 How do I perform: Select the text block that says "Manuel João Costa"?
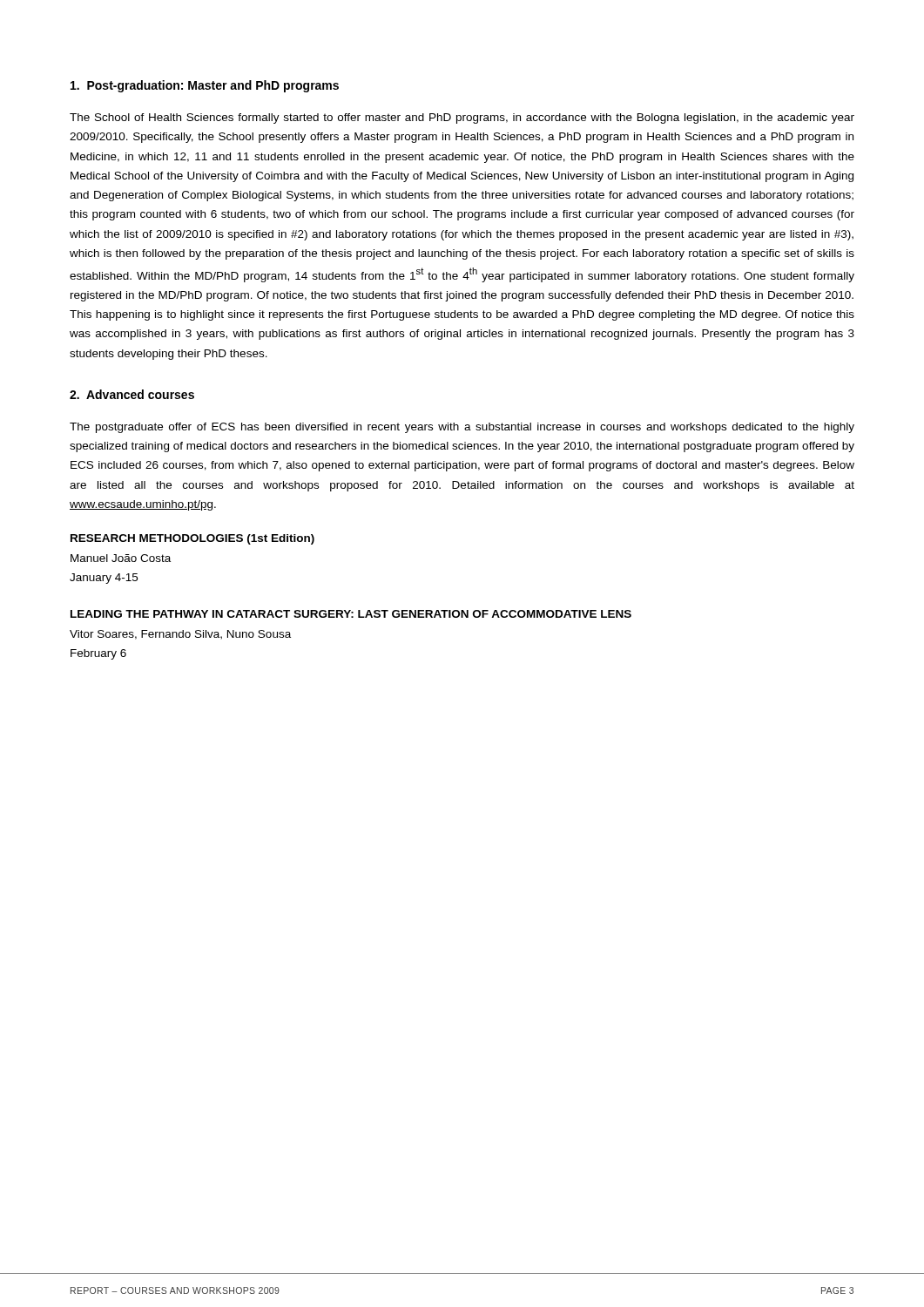[x=120, y=568]
